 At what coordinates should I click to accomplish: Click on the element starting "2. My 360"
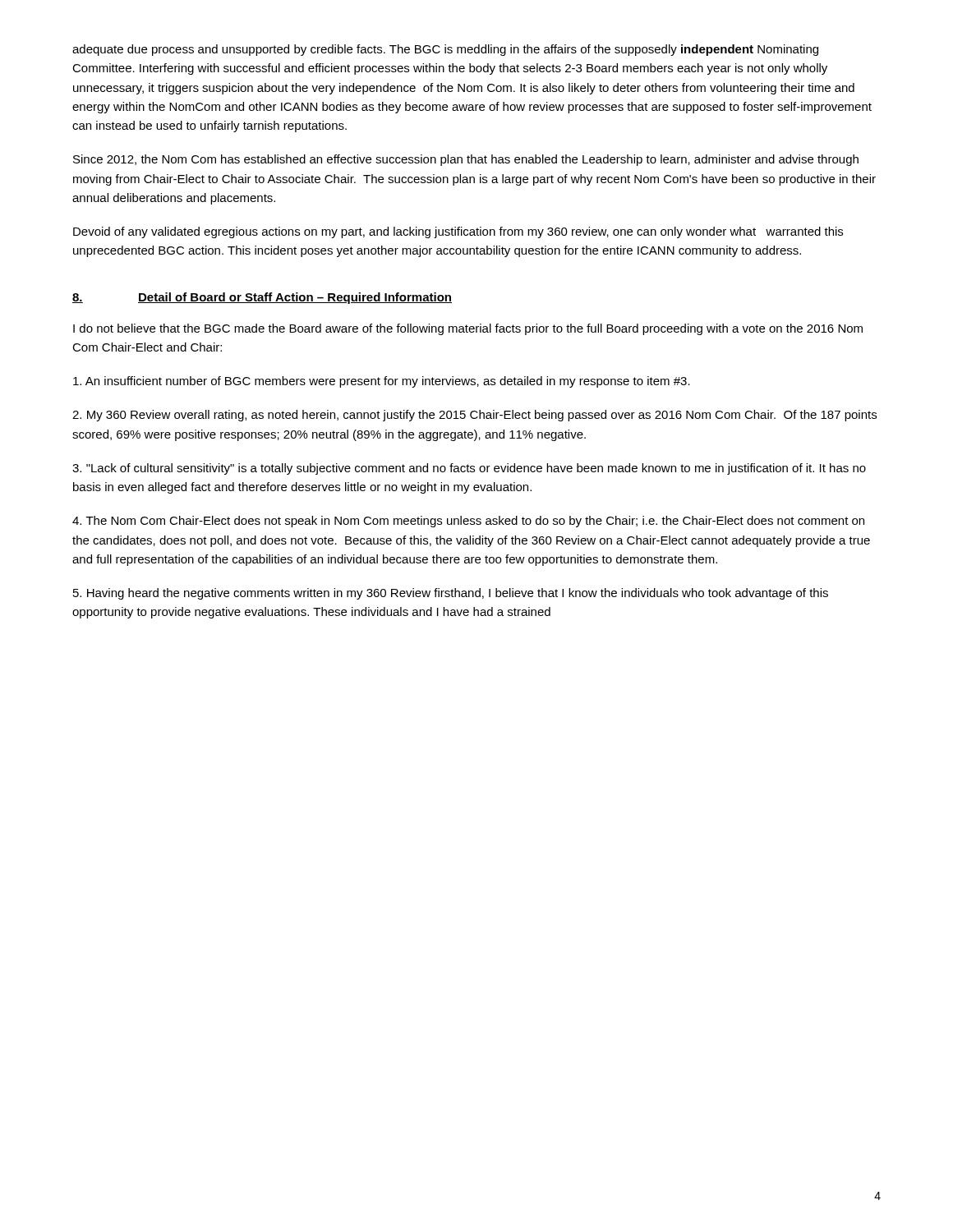pos(475,424)
